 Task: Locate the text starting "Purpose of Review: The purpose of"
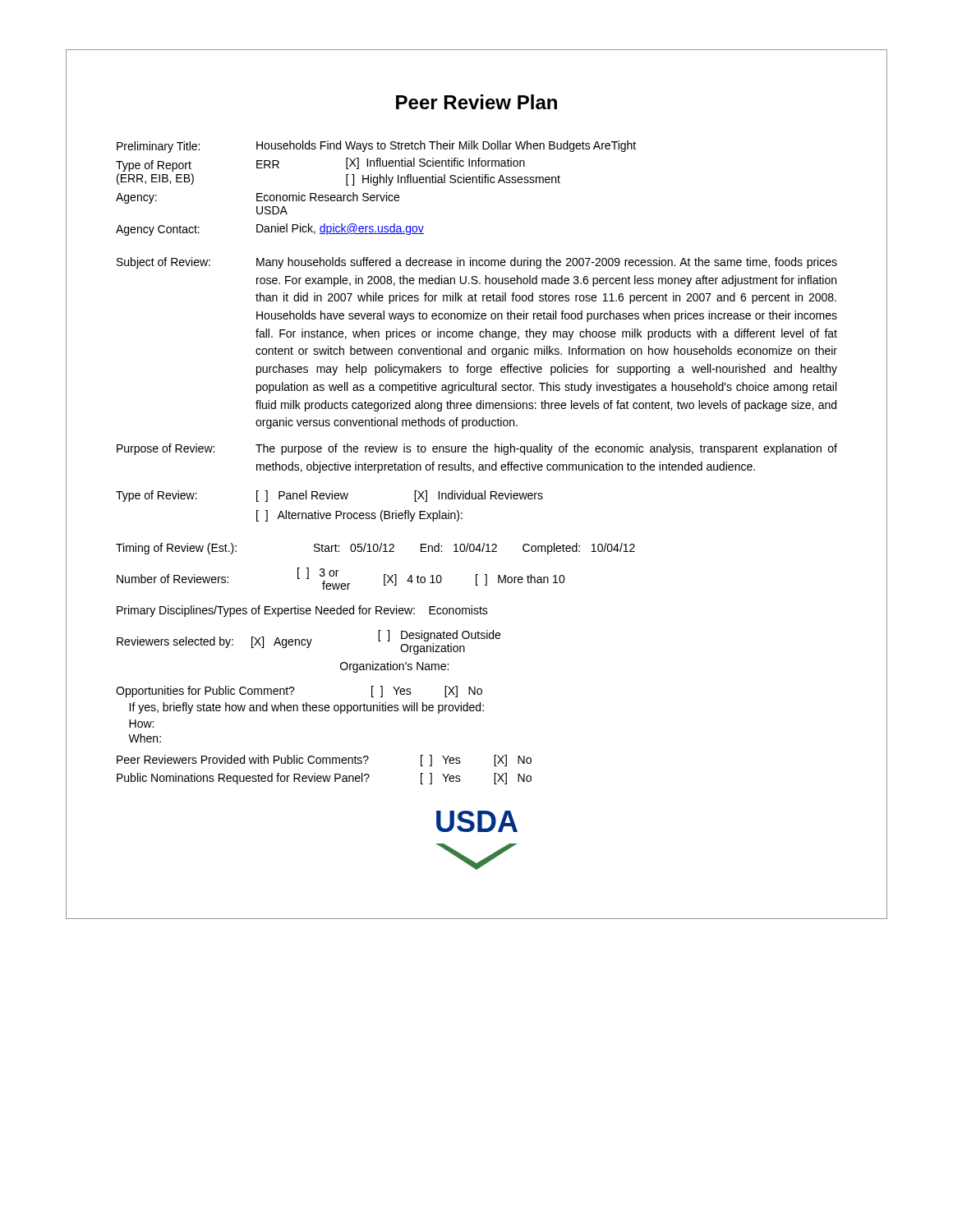coord(476,458)
